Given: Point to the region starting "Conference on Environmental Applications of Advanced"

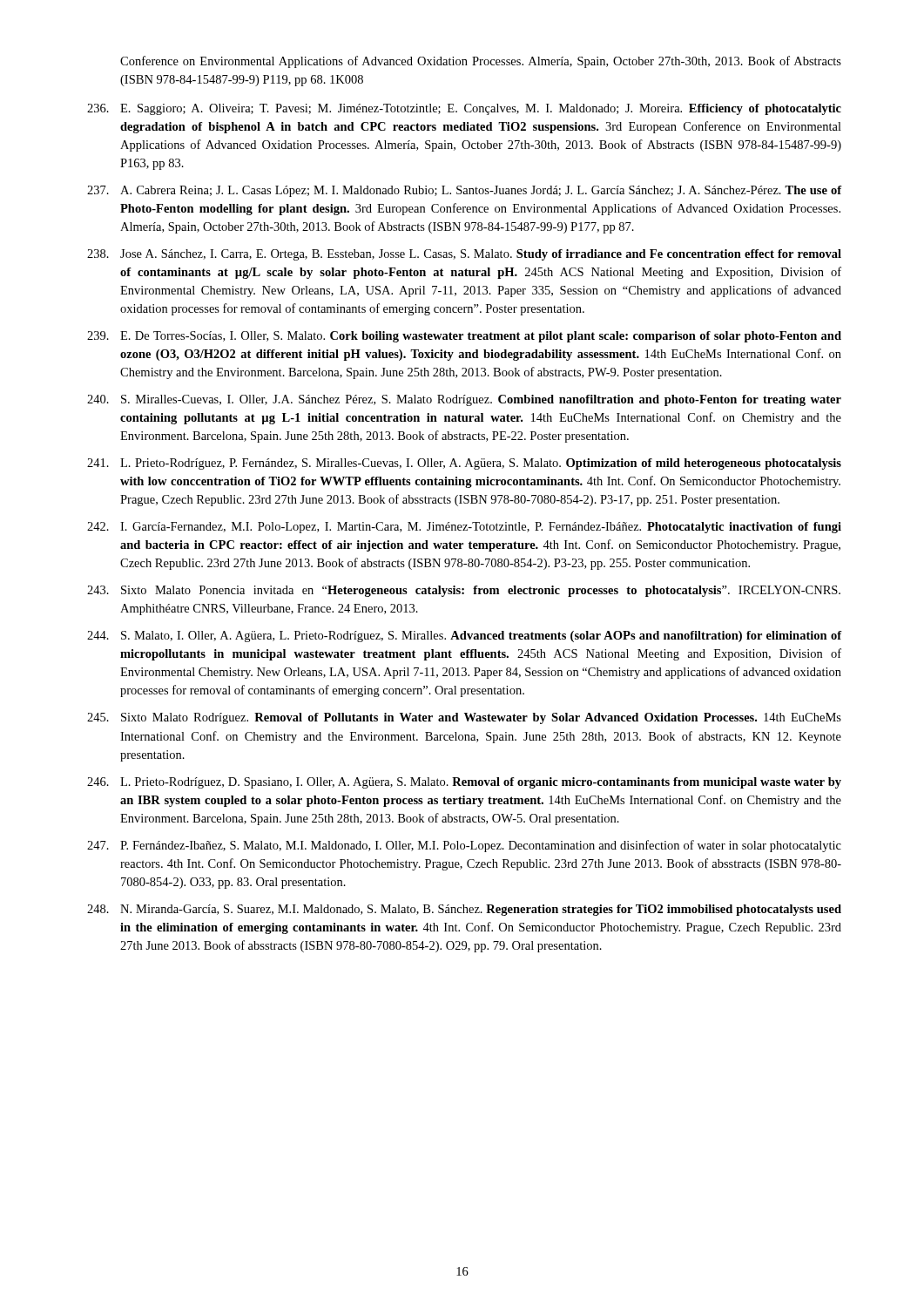Looking at the screenshot, I should pyautogui.click(x=481, y=70).
